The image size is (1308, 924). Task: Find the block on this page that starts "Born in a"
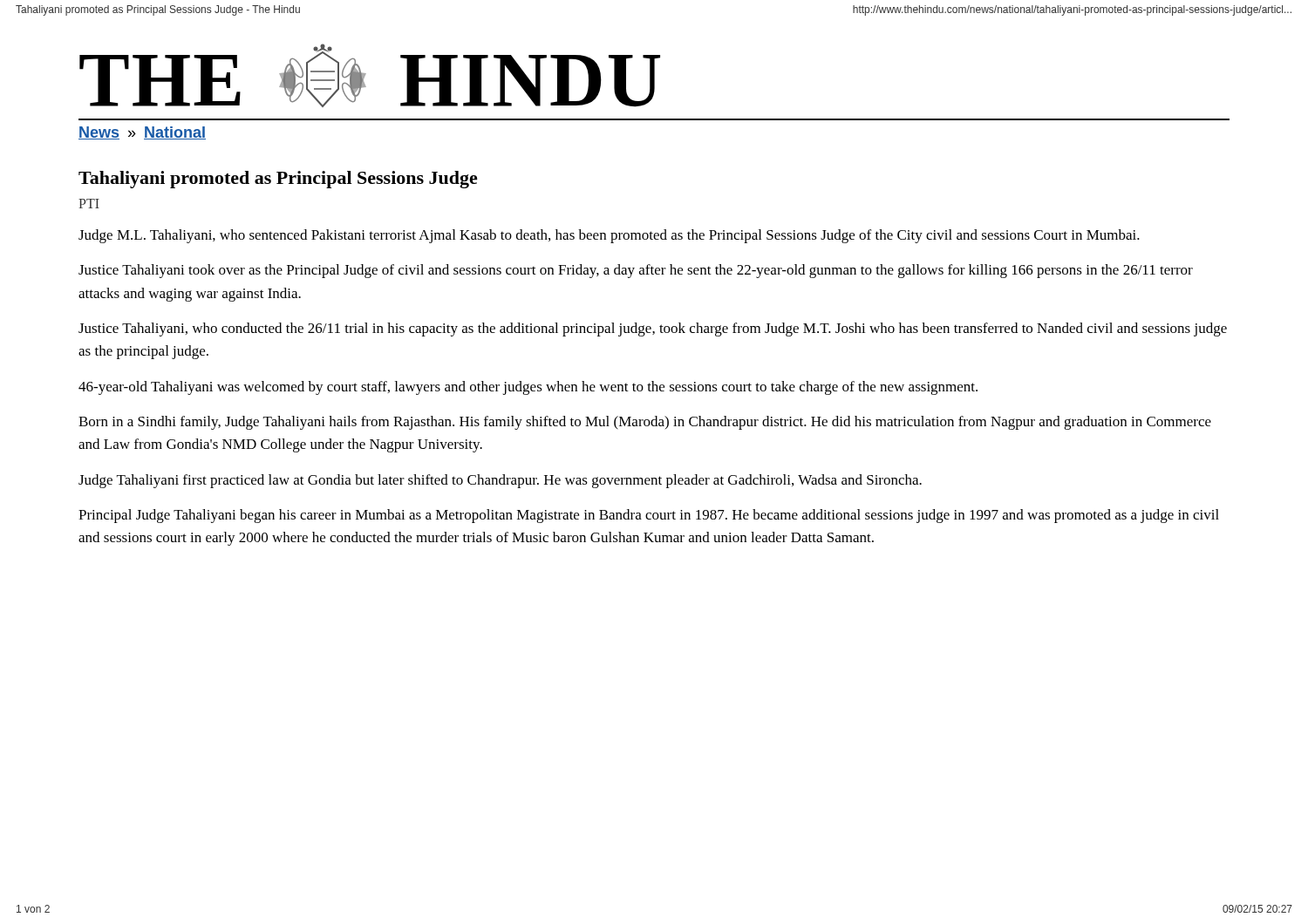coord(645,433)
